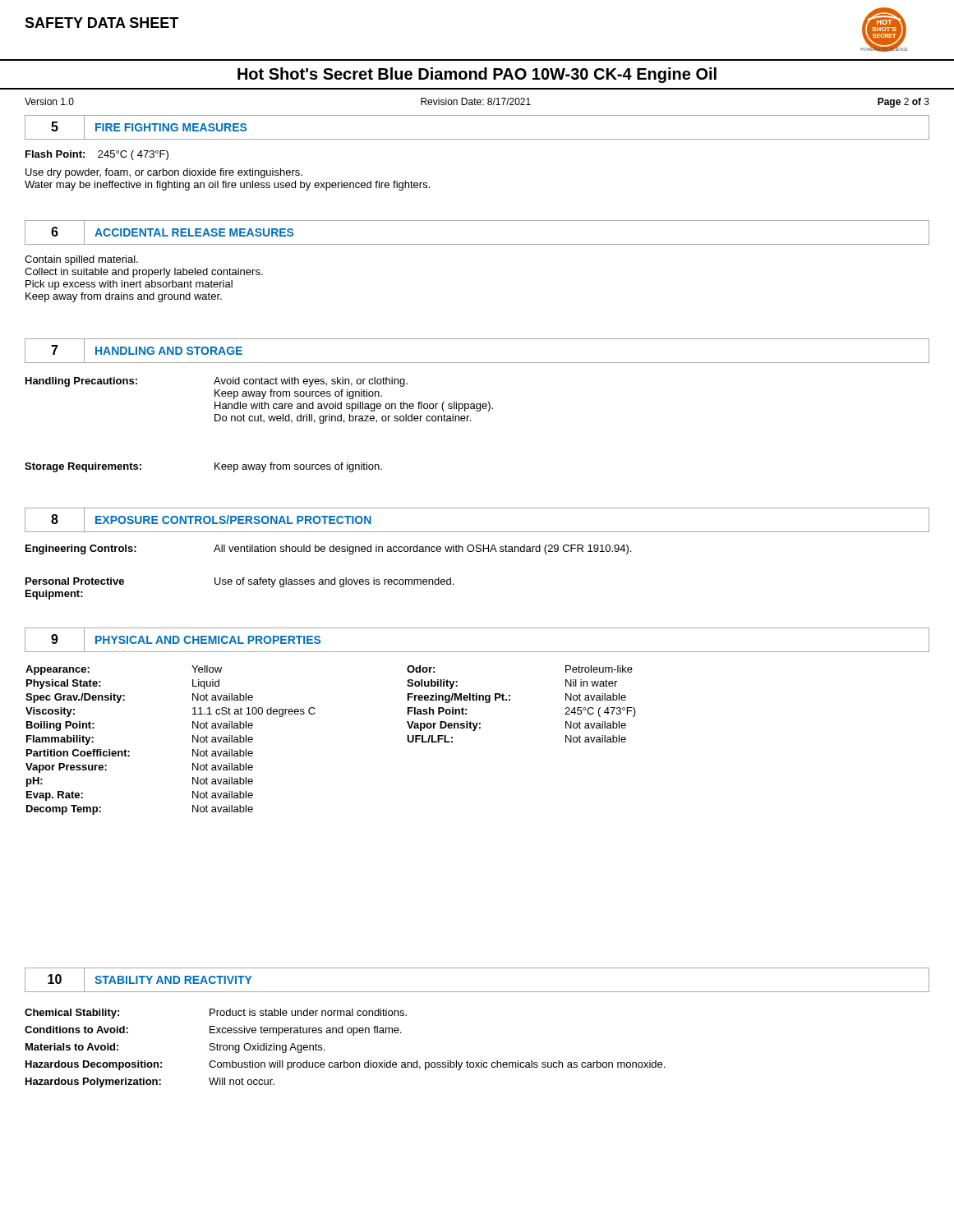This screenshot has width=954, height=1232.
Task: Locate the section header that opens with "10 STABILITY AND"
Action: click(x=144, y=980)
